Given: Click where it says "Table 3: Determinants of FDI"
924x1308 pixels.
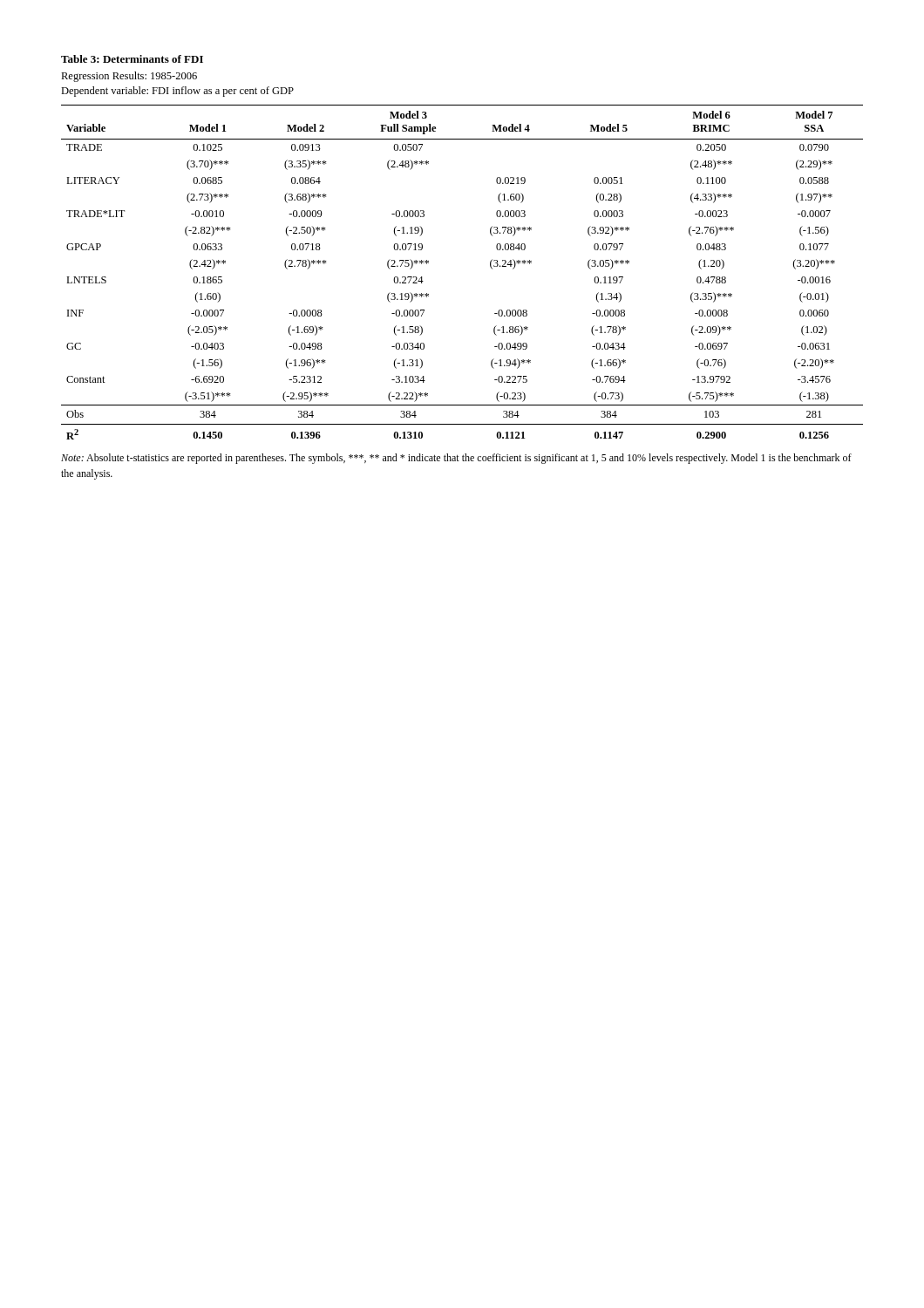Looking at the screenshot, I should click(x=132, y=59).
